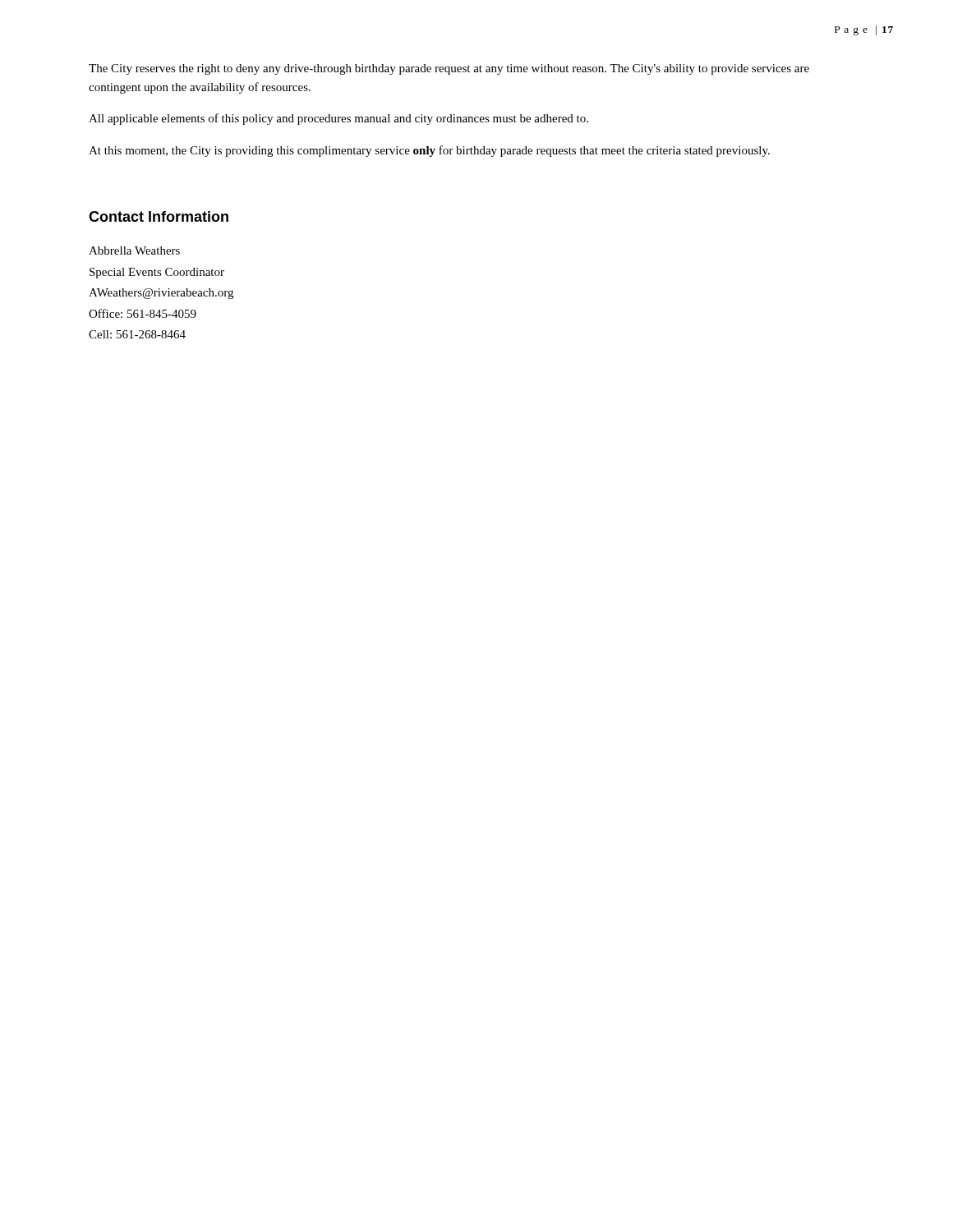The image size is (953, 1232).
Task: Point to the block starting "Contact Information"
Action: click(x=159, y=217)
